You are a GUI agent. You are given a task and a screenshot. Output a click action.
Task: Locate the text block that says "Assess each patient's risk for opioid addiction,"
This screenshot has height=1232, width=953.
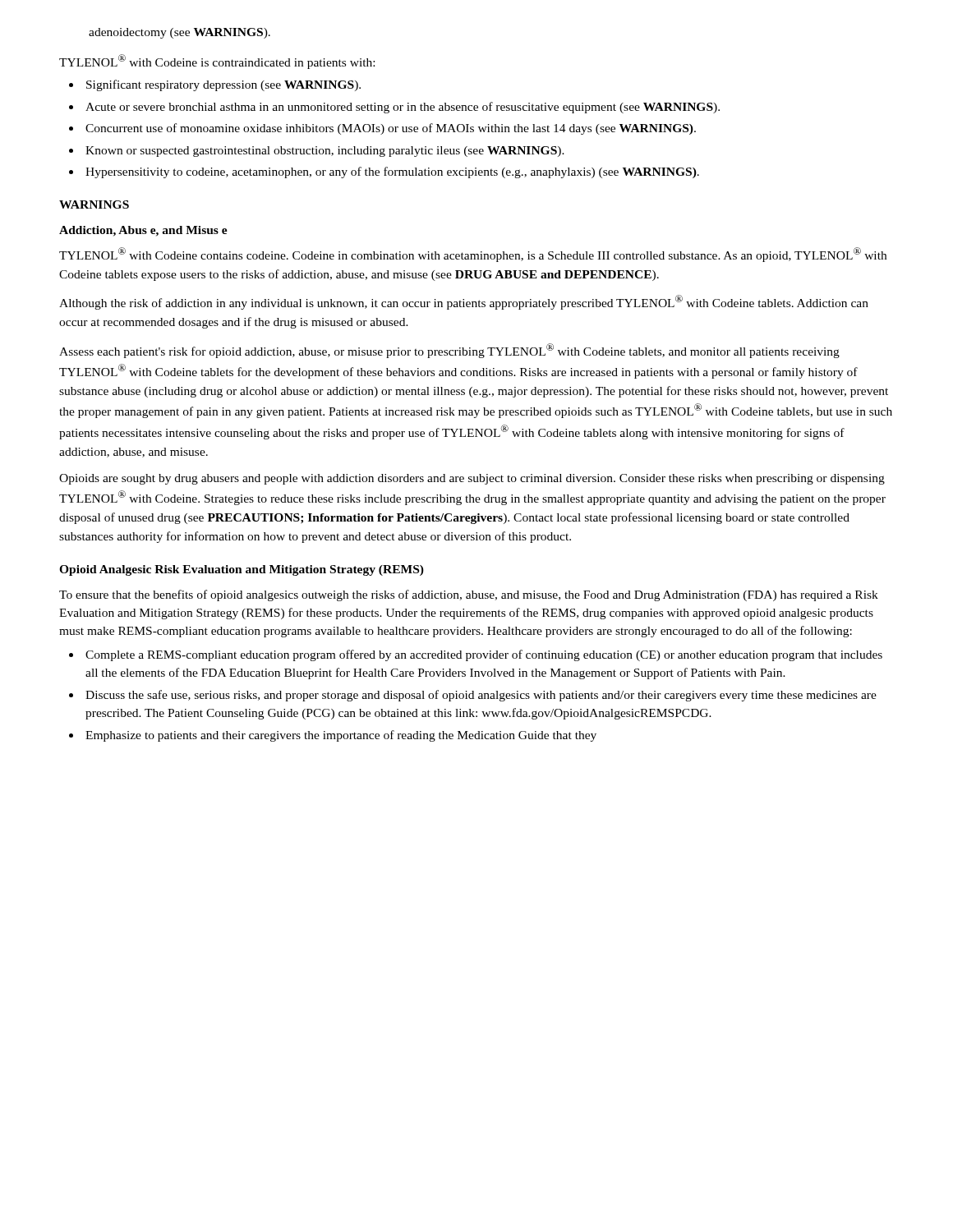pyautogui.click(x=476, y=400)
